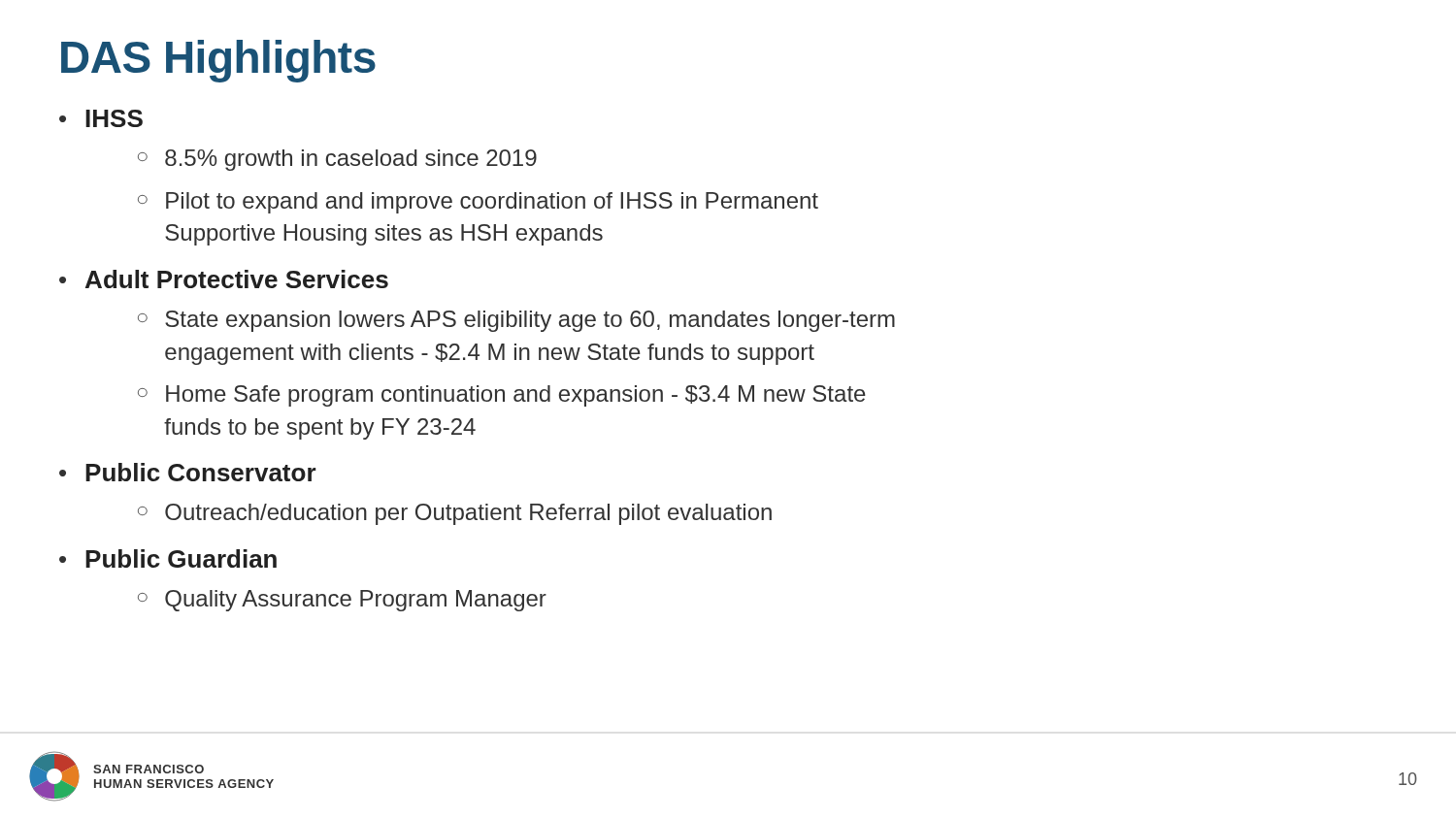The height and width of the screenshot is (819, 1456).
Task: Point to the region starting "• Public Conservator"
Action: click(x=187, y=473)
